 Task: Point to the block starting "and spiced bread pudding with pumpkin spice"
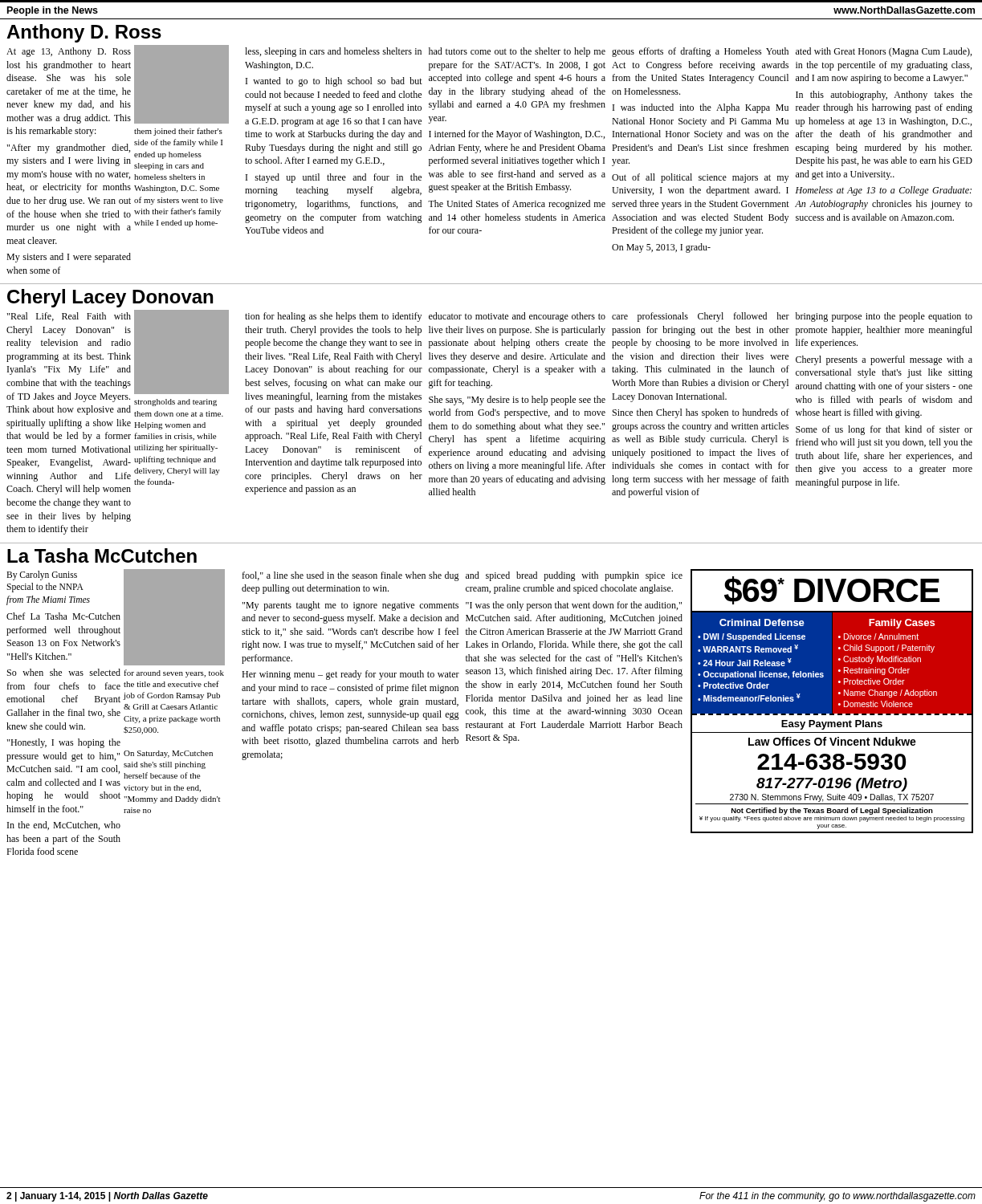click(574, 657)
